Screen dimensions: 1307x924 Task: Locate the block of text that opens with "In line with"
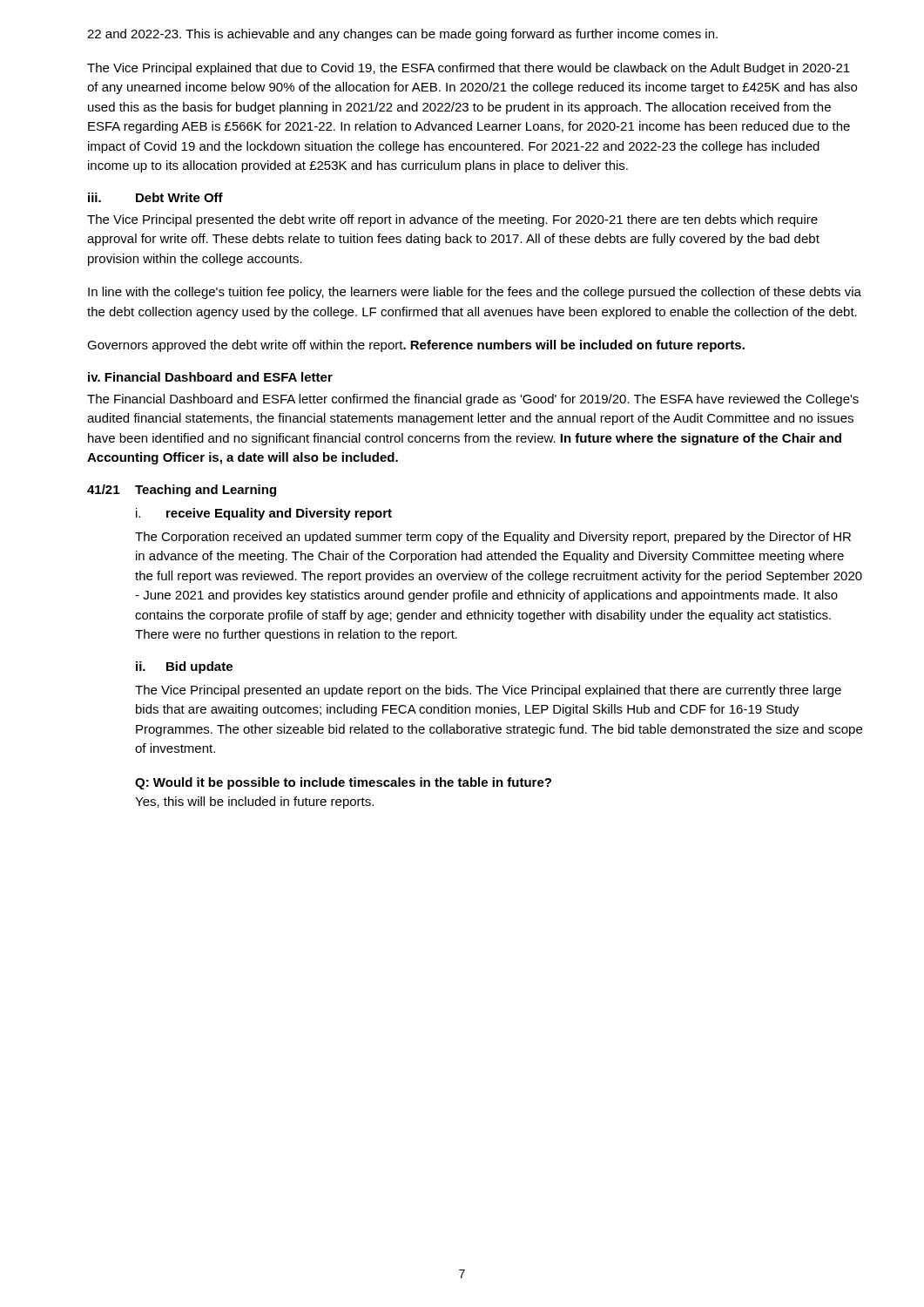475,302
